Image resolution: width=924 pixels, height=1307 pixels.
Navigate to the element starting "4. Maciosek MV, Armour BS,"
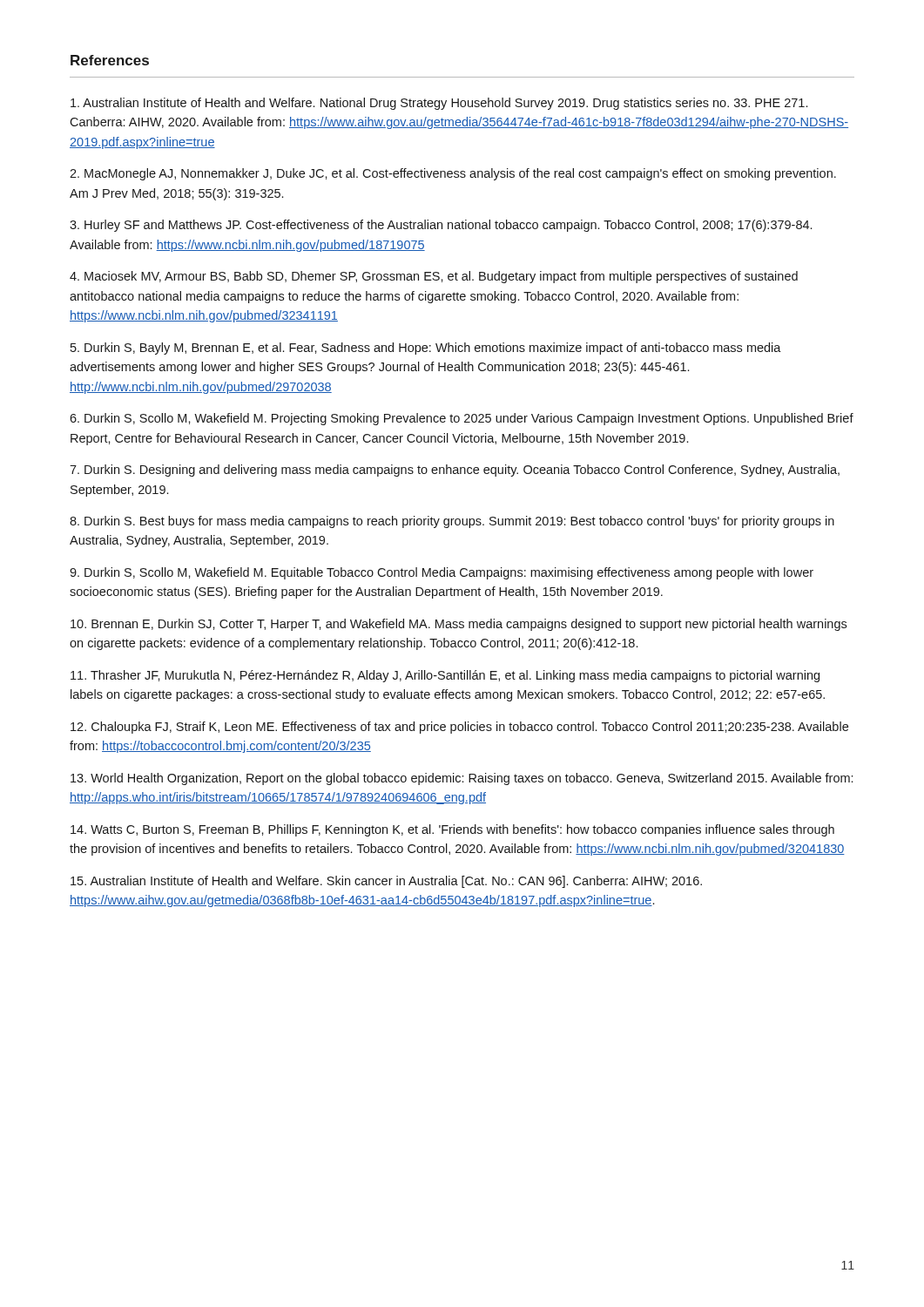[x=434, y=296]
